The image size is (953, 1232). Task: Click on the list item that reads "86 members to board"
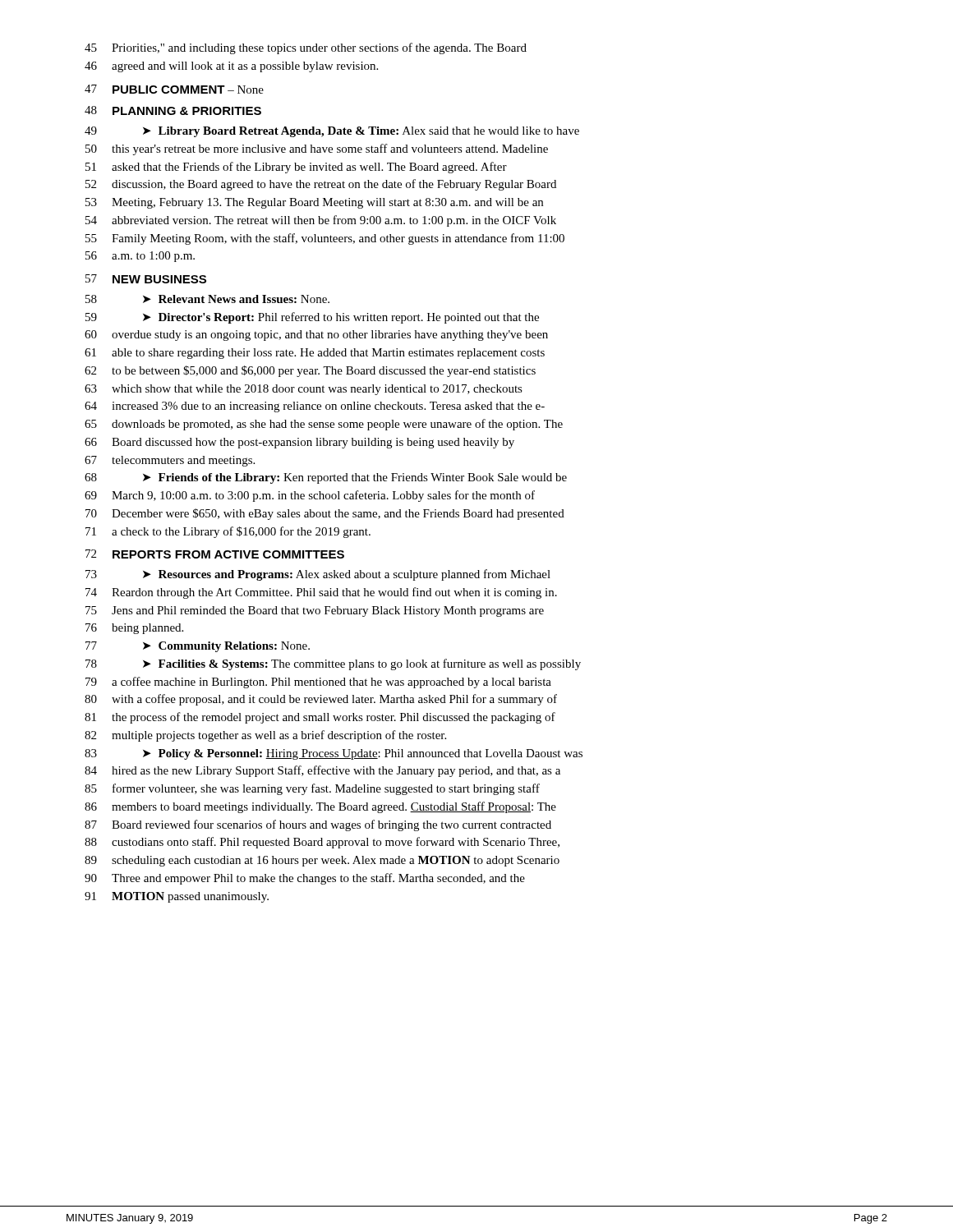coord(476,807)
